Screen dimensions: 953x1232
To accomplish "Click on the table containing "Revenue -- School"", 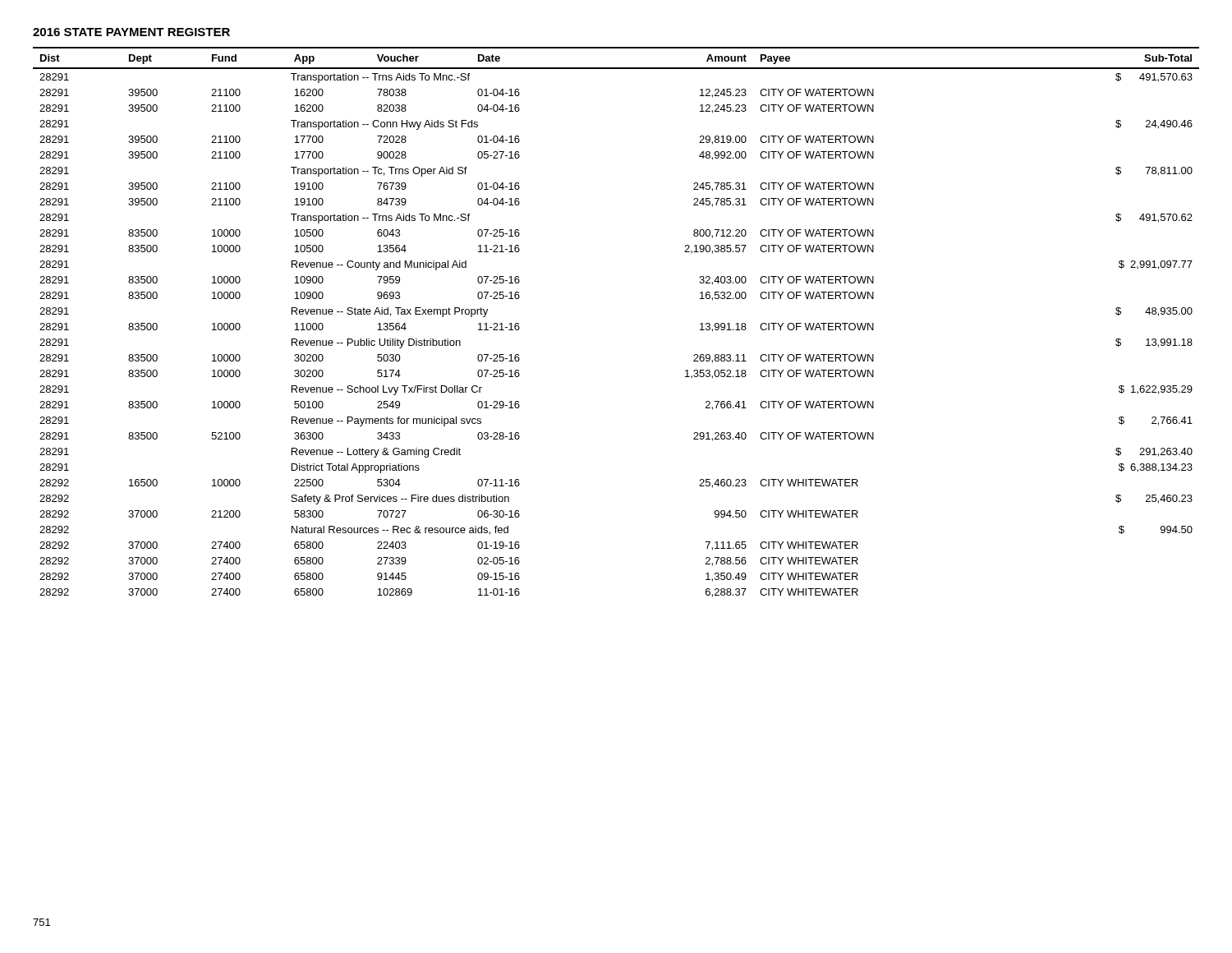I will pos(616,323).
